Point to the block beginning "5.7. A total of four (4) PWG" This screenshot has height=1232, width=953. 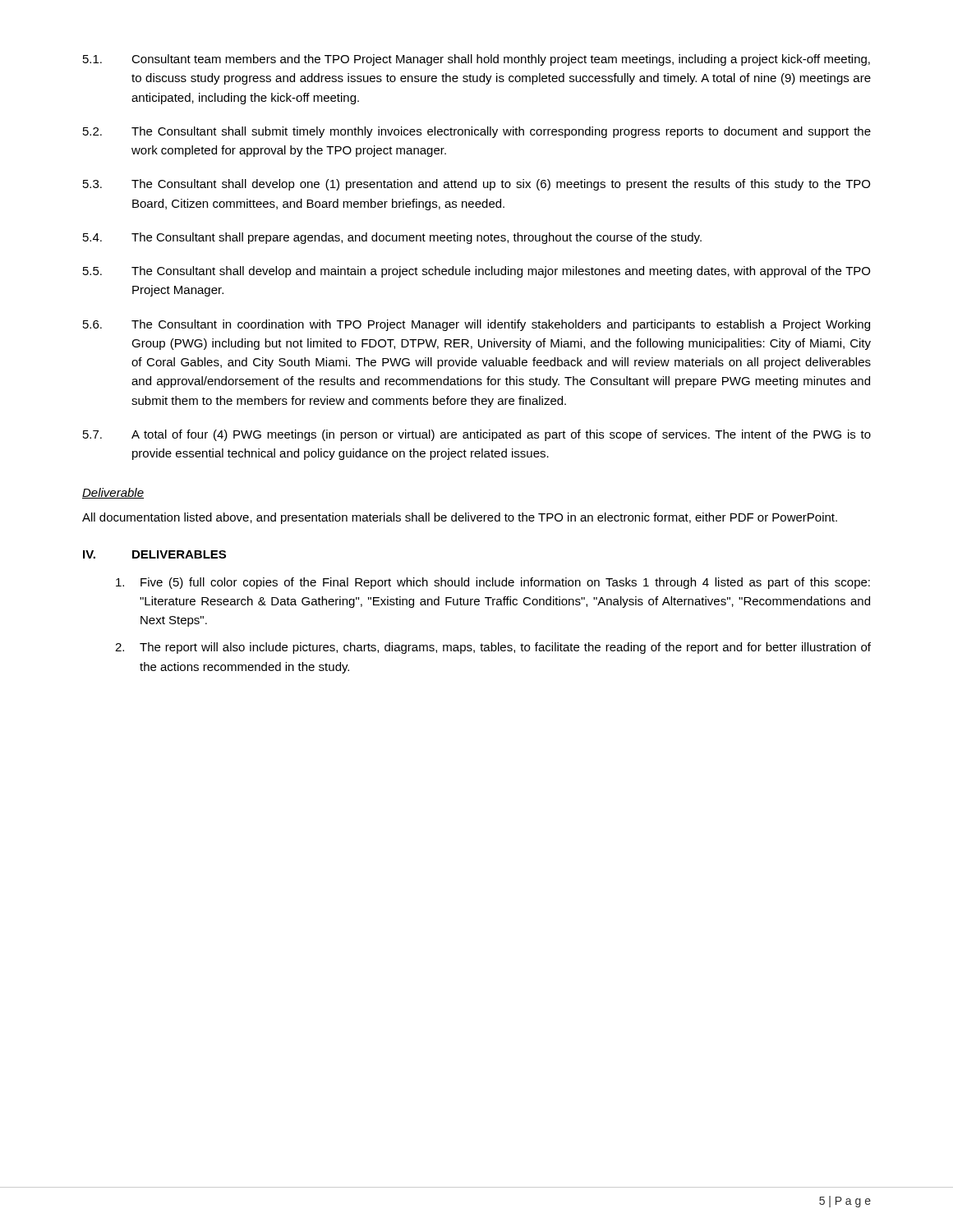476,444
